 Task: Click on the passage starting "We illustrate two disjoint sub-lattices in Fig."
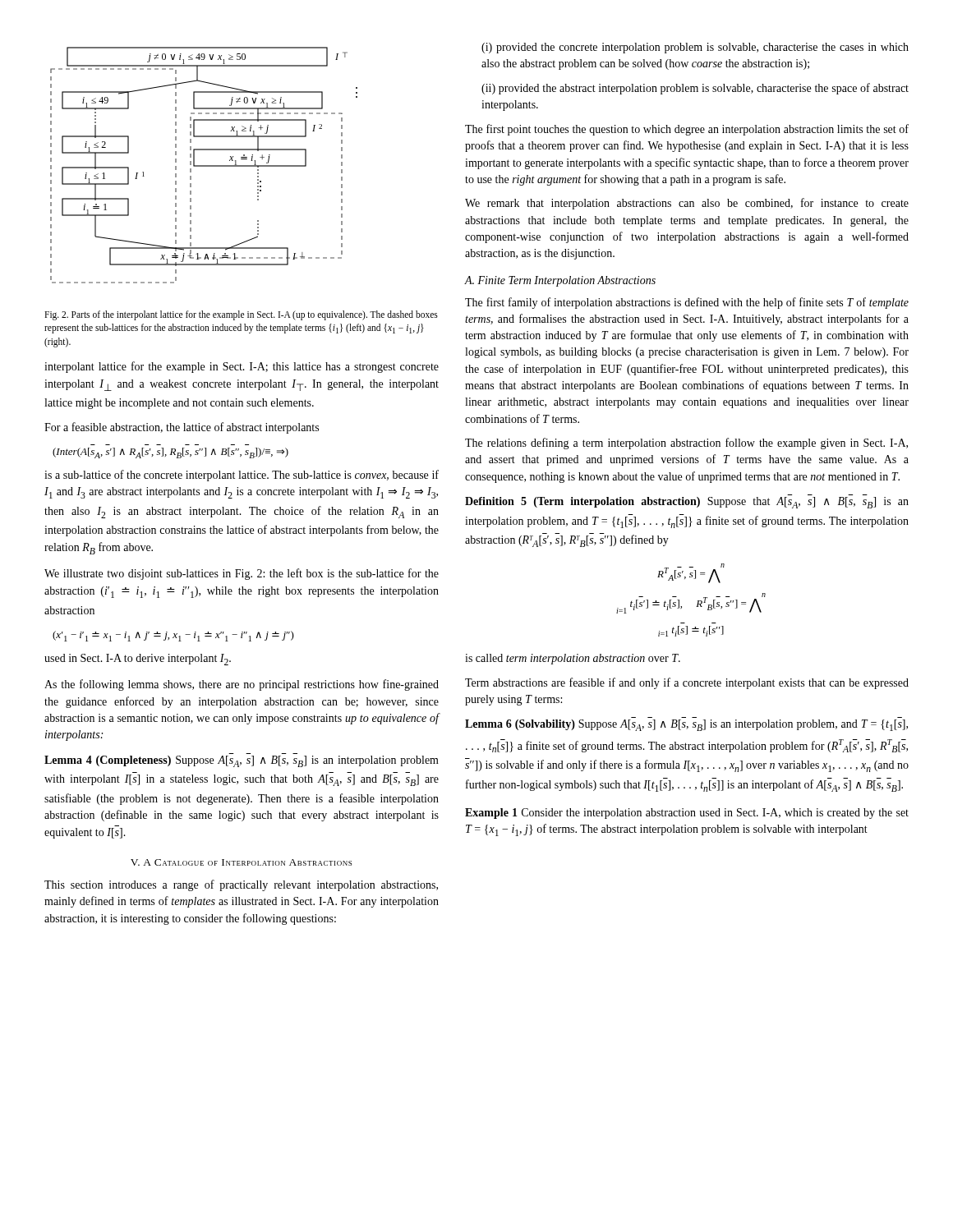click(242, 593)
